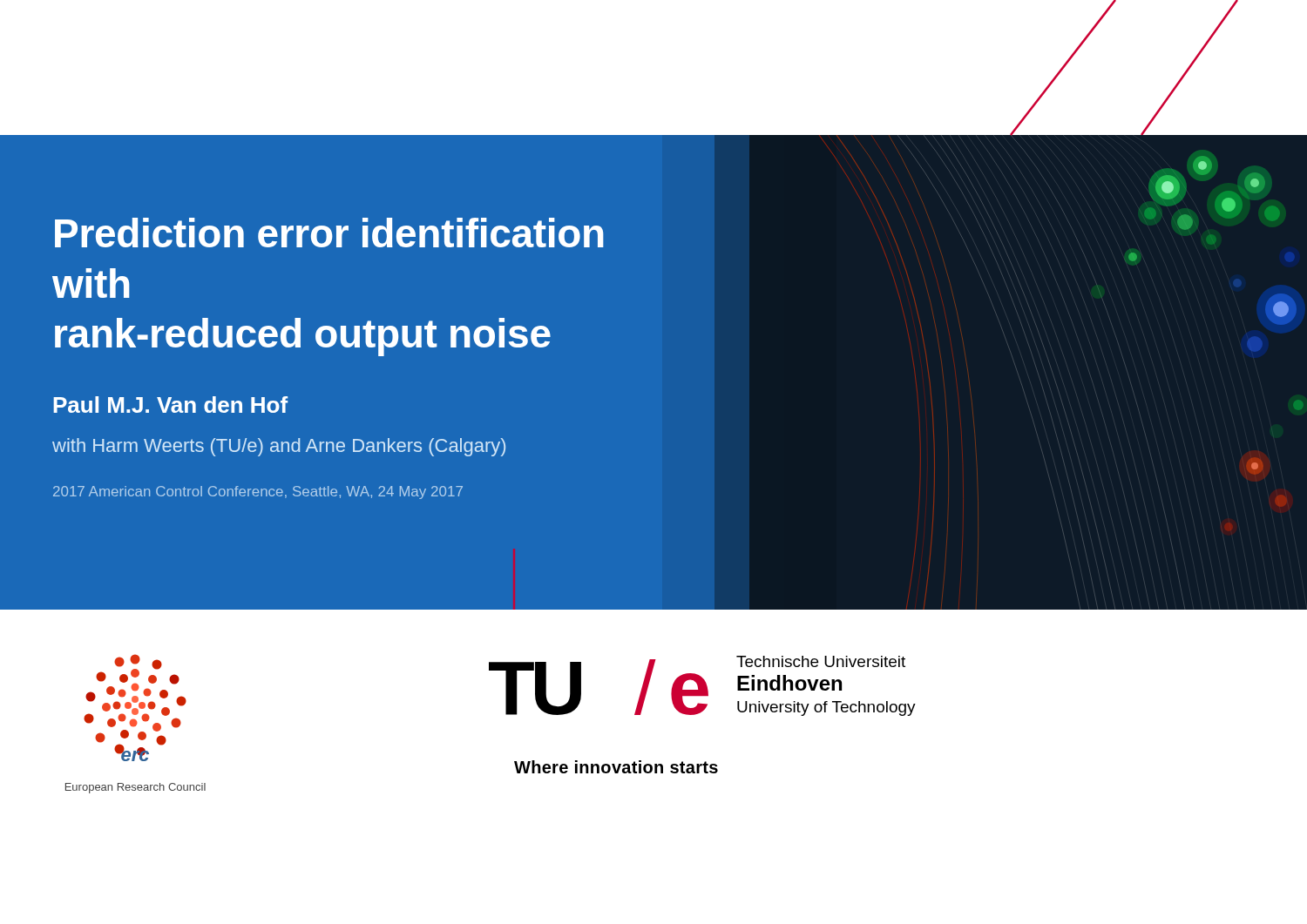This screenshot has width=1307, height=924.
Task: Select the title that says "Prediction error identification withrank-reduced output noise"
Action: 329,233
